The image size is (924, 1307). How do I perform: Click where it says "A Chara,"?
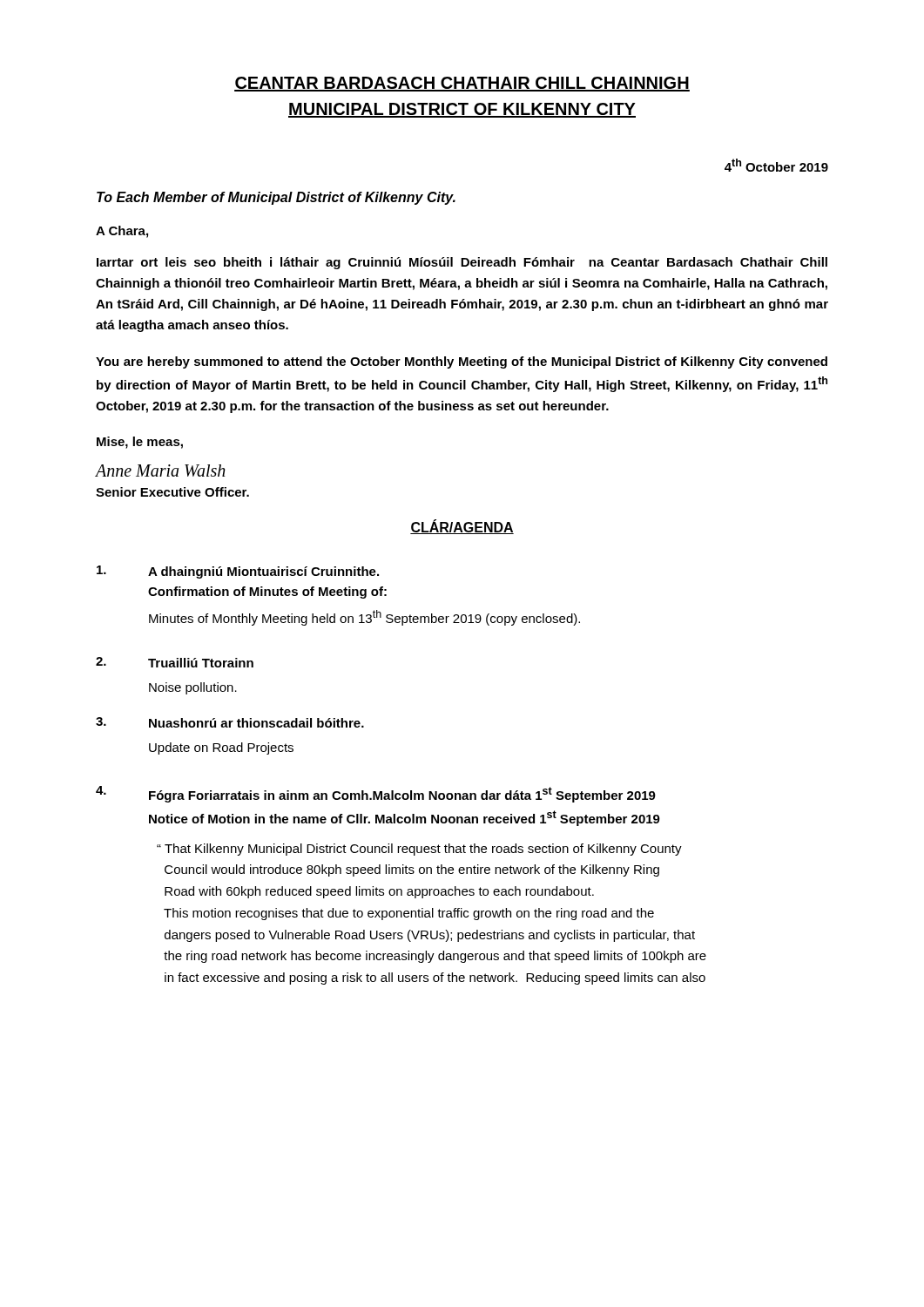tap(122, 230)
